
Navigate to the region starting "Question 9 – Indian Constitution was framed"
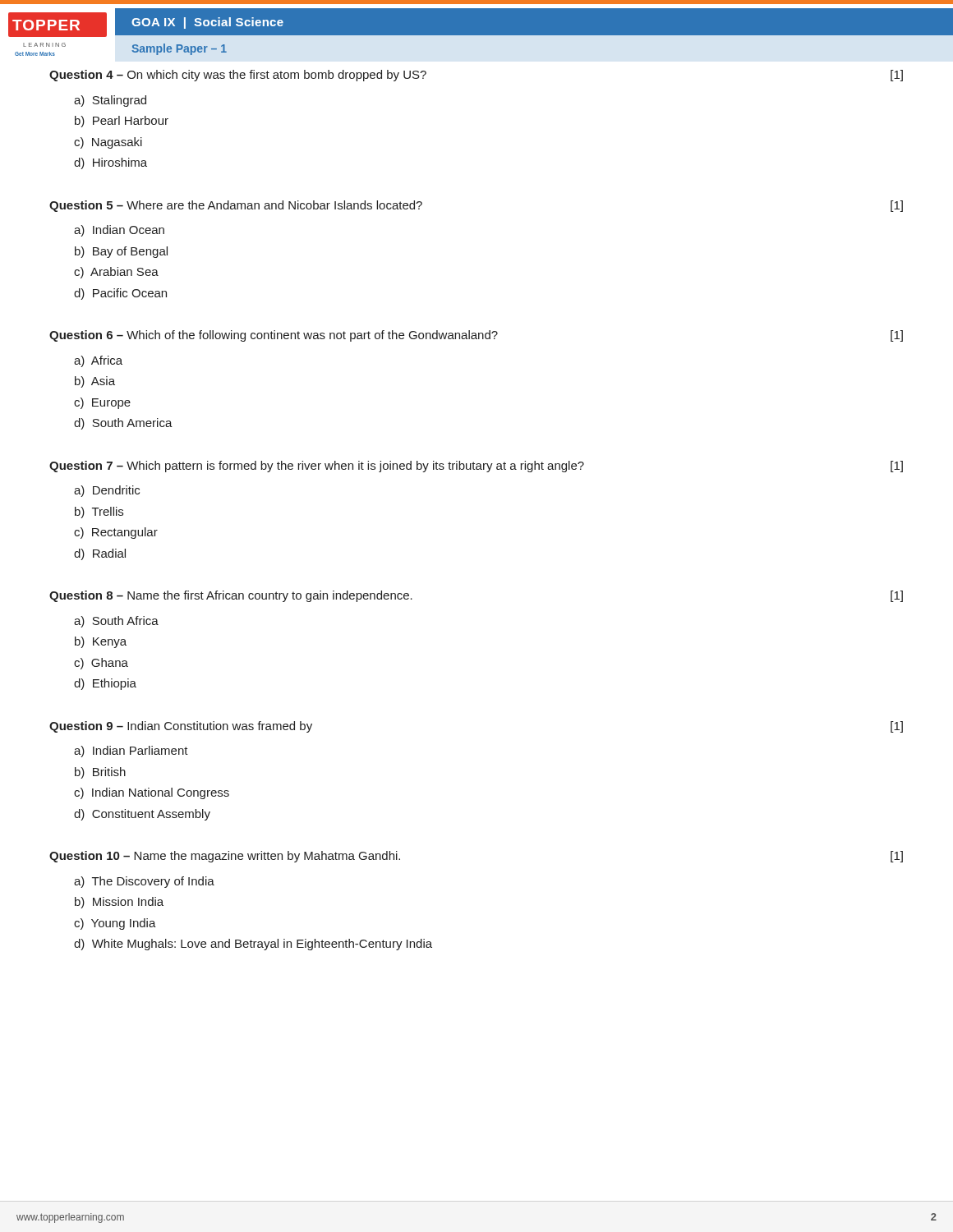(x=181, y=726)
